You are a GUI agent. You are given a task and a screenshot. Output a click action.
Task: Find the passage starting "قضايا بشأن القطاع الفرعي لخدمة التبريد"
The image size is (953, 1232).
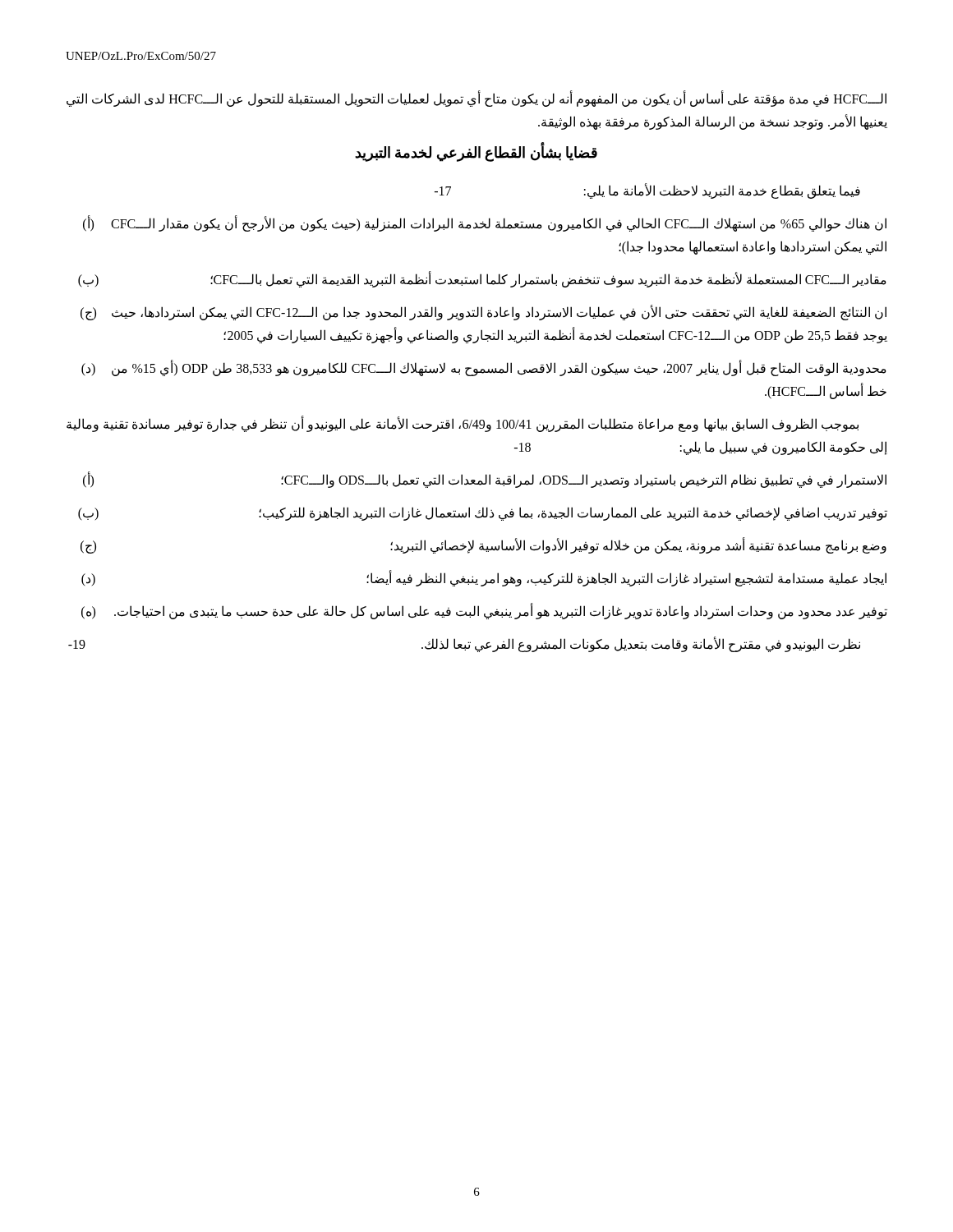[476, 153]
